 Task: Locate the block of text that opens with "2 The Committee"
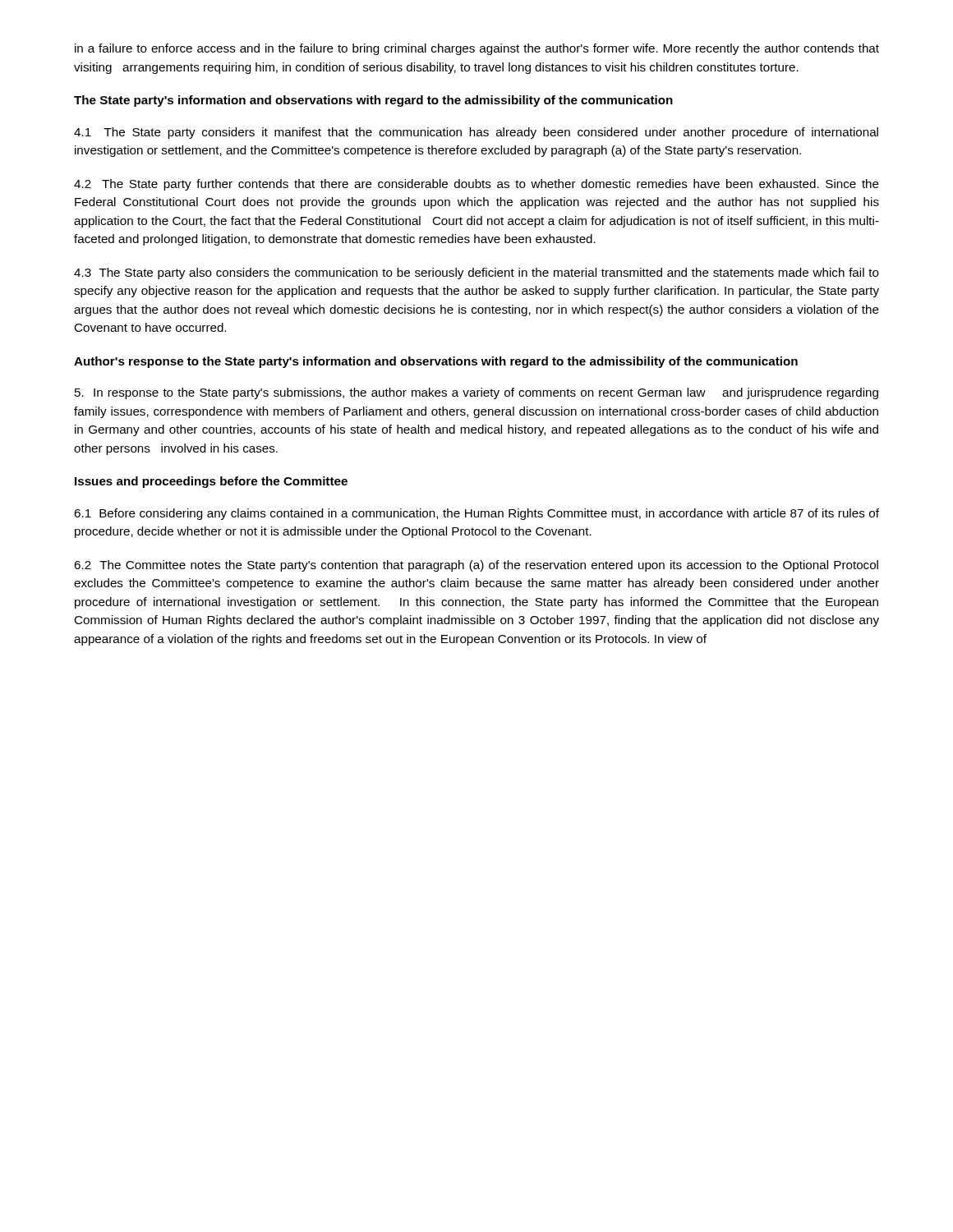click(x=476, y=601)
